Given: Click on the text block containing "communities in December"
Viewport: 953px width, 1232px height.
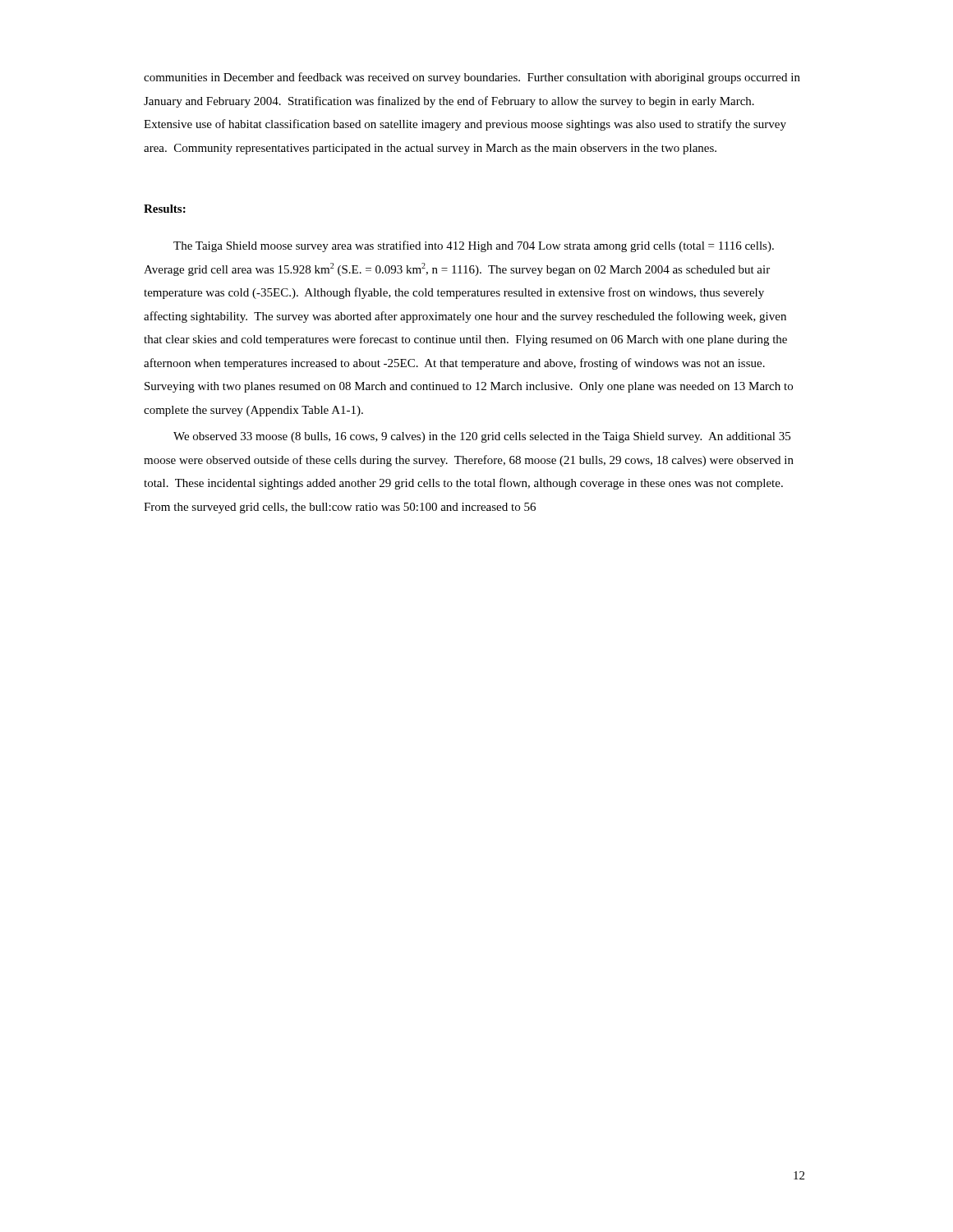Looking at the screenshot, I should click(472, 112).
